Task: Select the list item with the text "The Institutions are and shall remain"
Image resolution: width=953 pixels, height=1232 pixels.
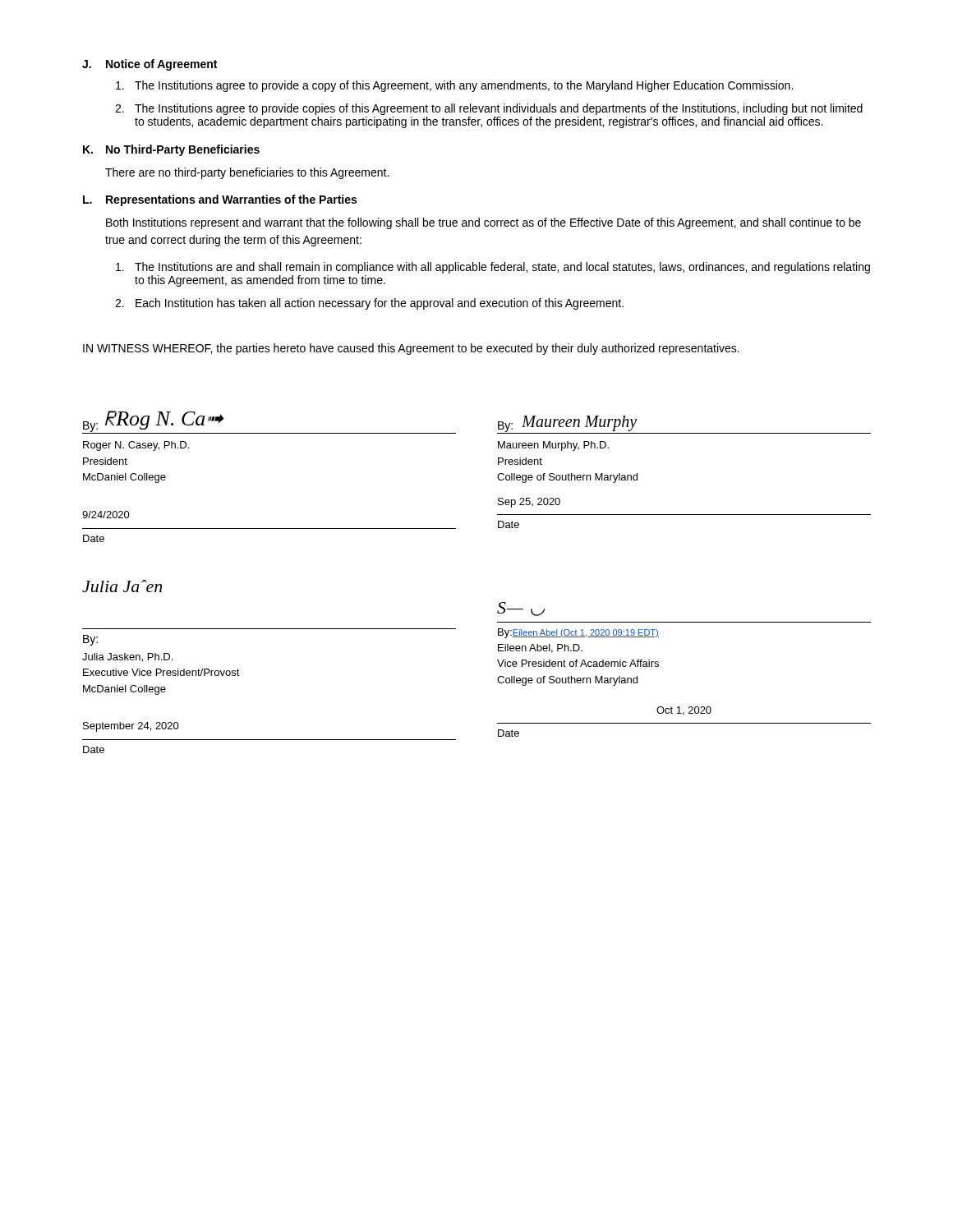Action: 493,274
